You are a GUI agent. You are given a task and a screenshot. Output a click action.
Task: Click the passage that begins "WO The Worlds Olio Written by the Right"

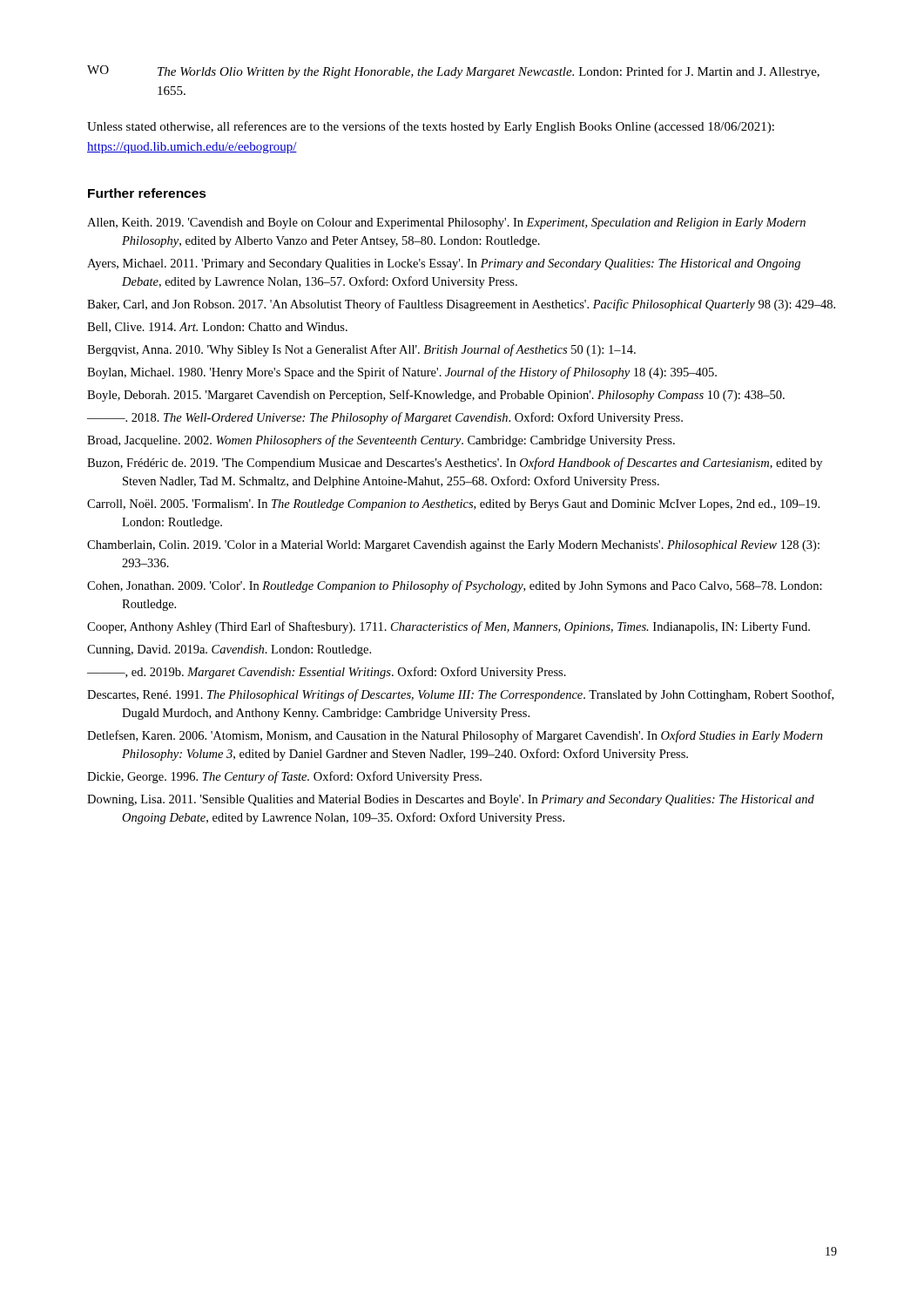462,82
